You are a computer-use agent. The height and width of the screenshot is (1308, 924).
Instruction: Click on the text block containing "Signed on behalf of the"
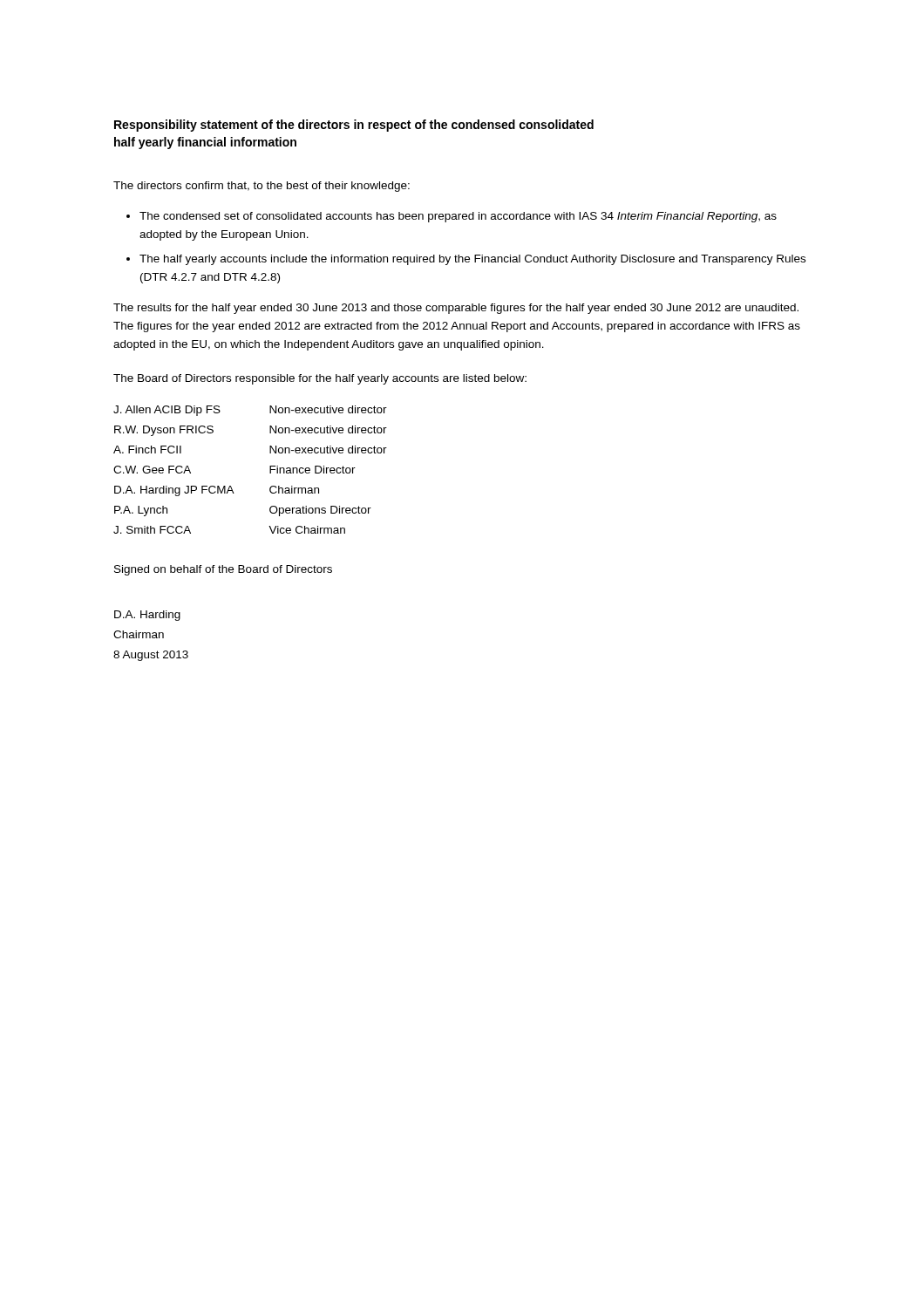click(223, 570)
